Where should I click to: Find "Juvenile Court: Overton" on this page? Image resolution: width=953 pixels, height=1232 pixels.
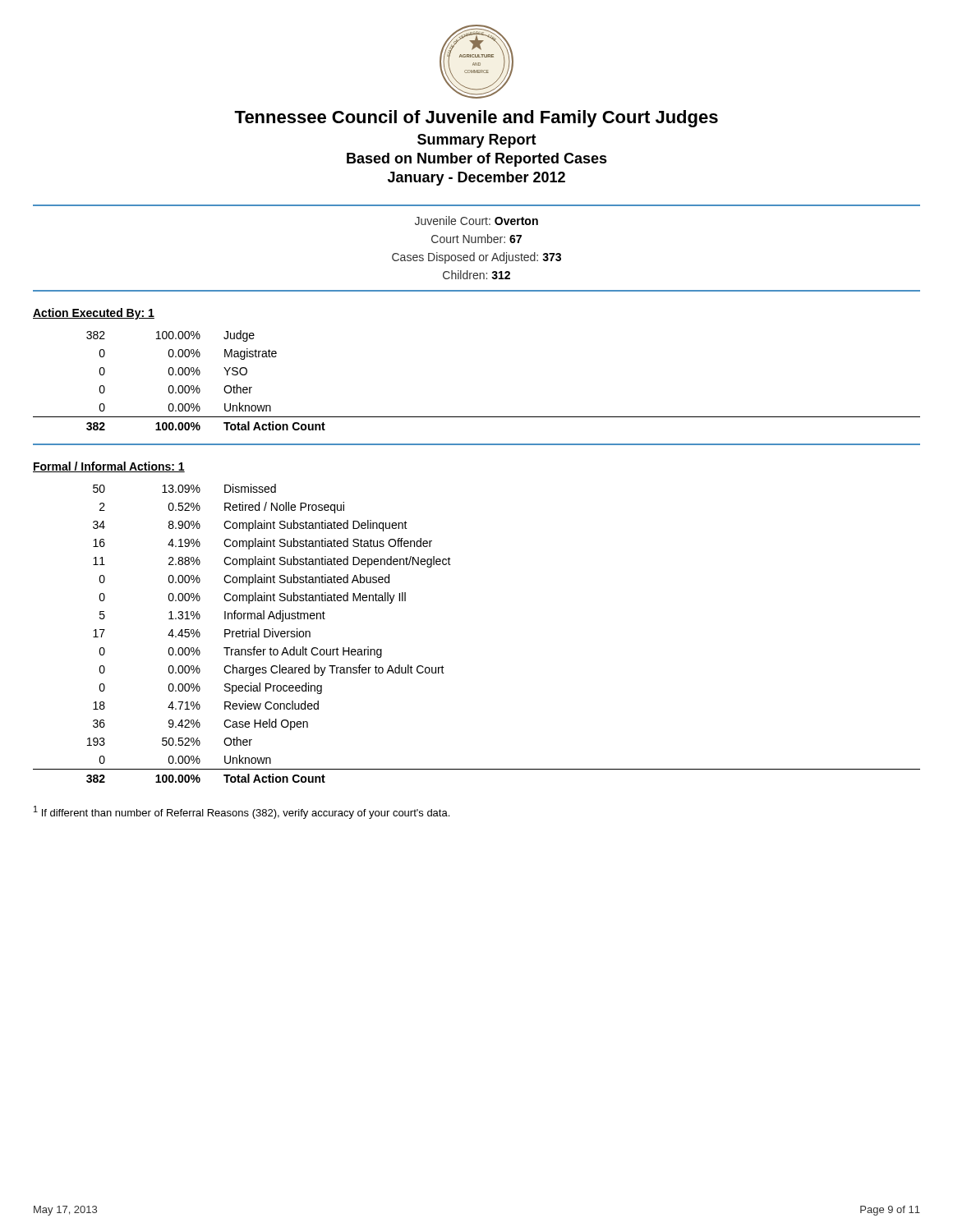pyautogui.click(x=476, y=221)
